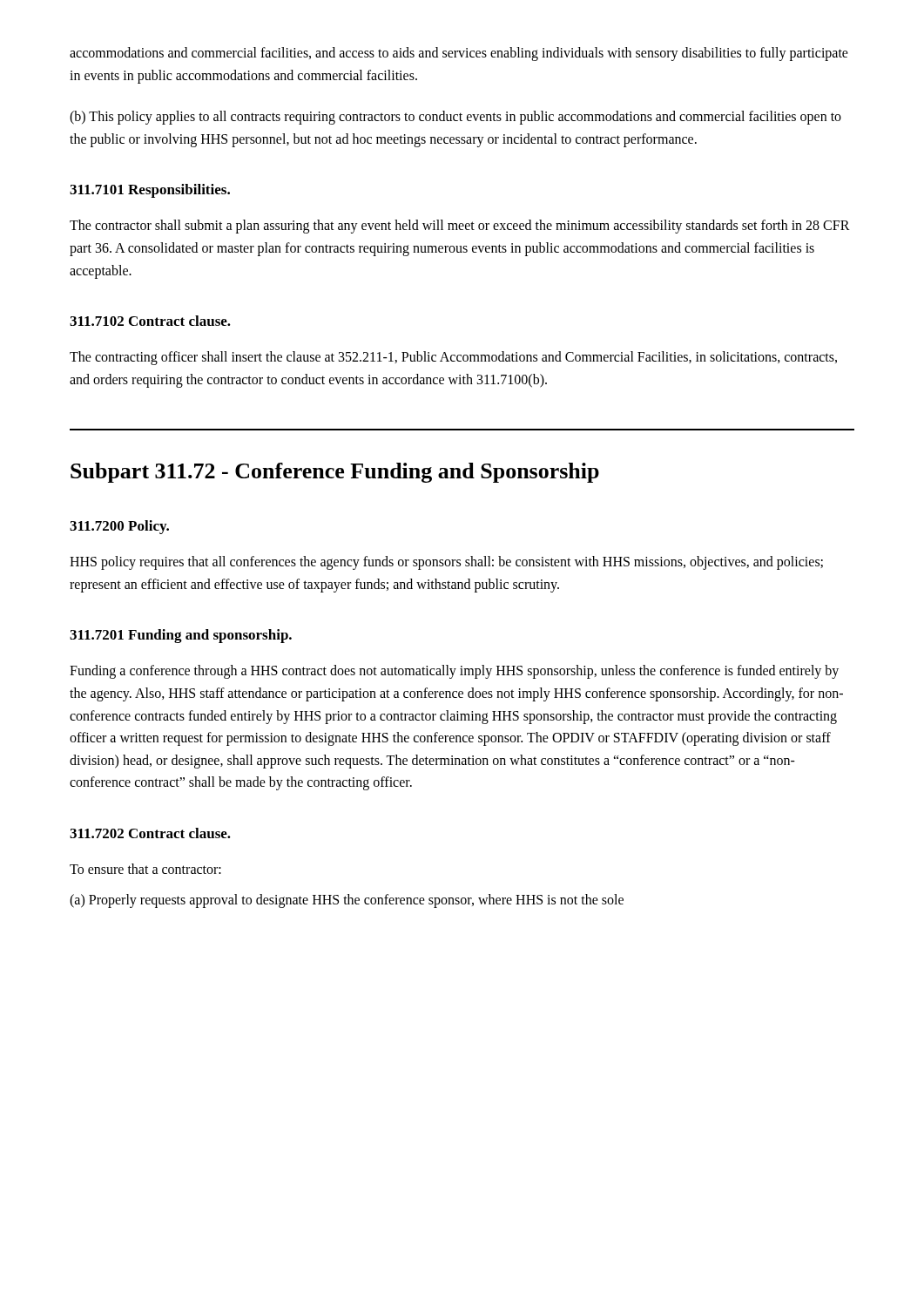Click on the element starting "311.7202 Contract clause."
Image resolution: width=924 pixels, height=1307 pixels.
point(150,833)
